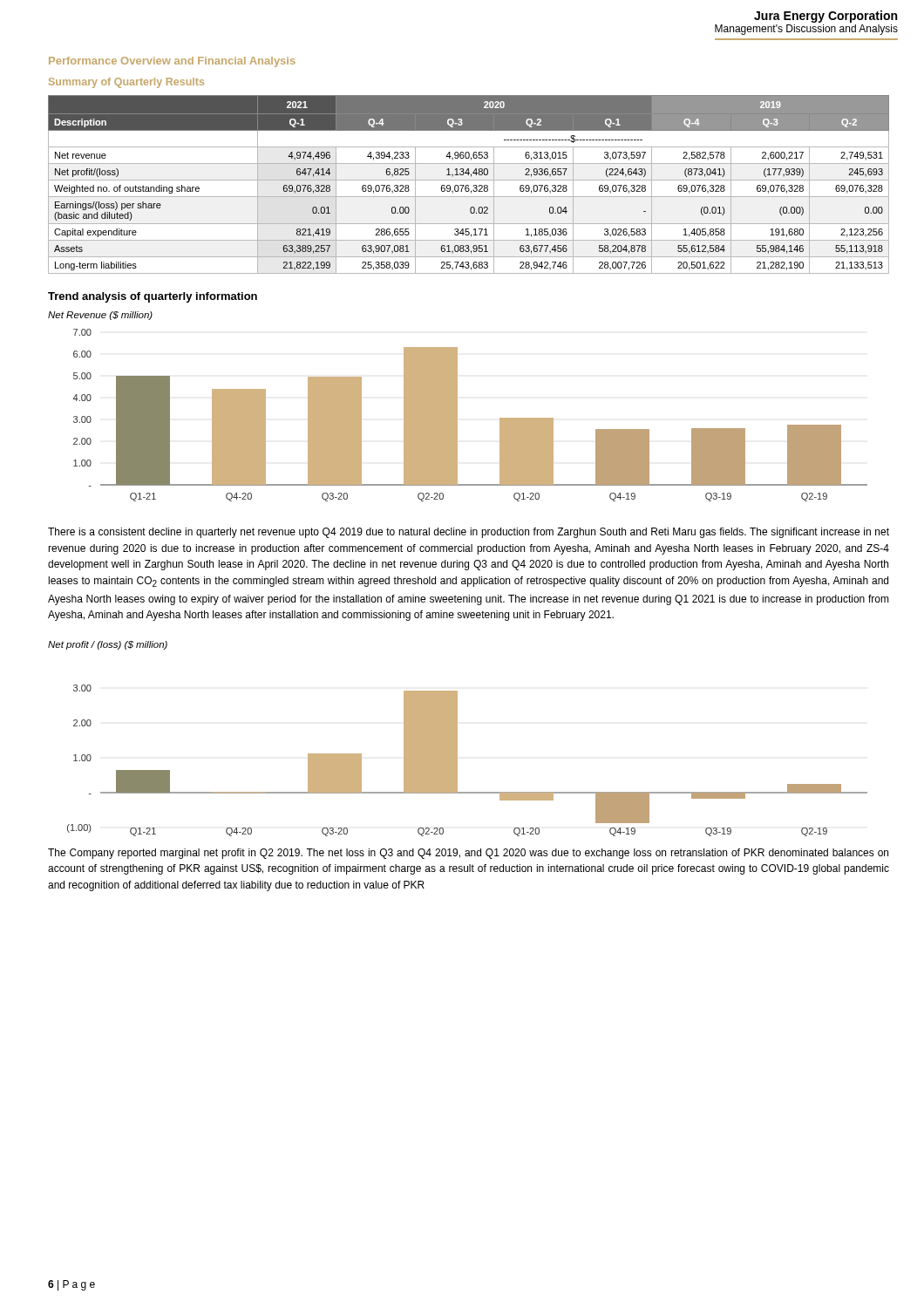Click where it says "Net profit / (loss) ($ million)"
This screenshot has height=1308, width=924.
(108, 644)
